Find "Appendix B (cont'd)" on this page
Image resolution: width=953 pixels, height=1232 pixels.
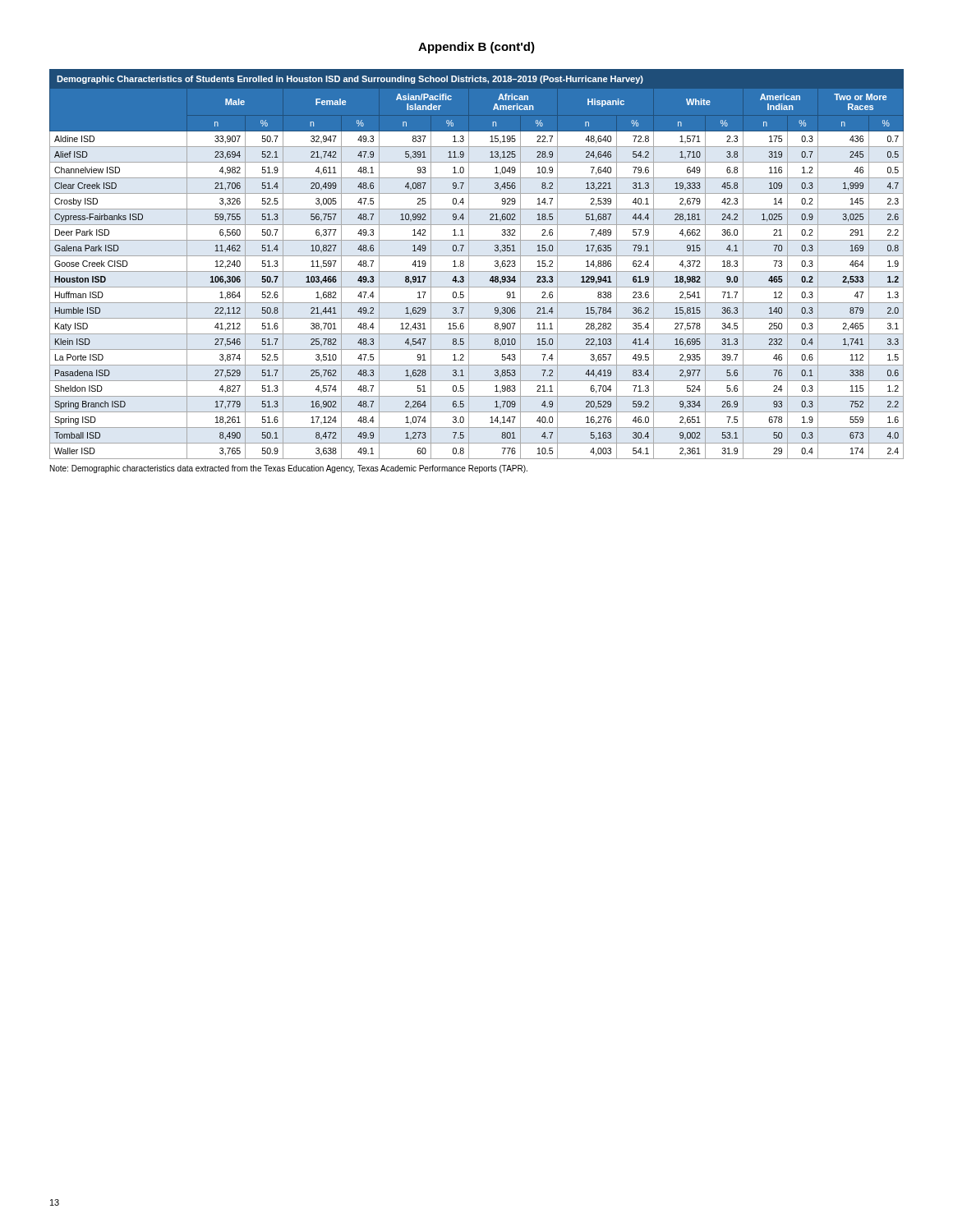[476, 46]
